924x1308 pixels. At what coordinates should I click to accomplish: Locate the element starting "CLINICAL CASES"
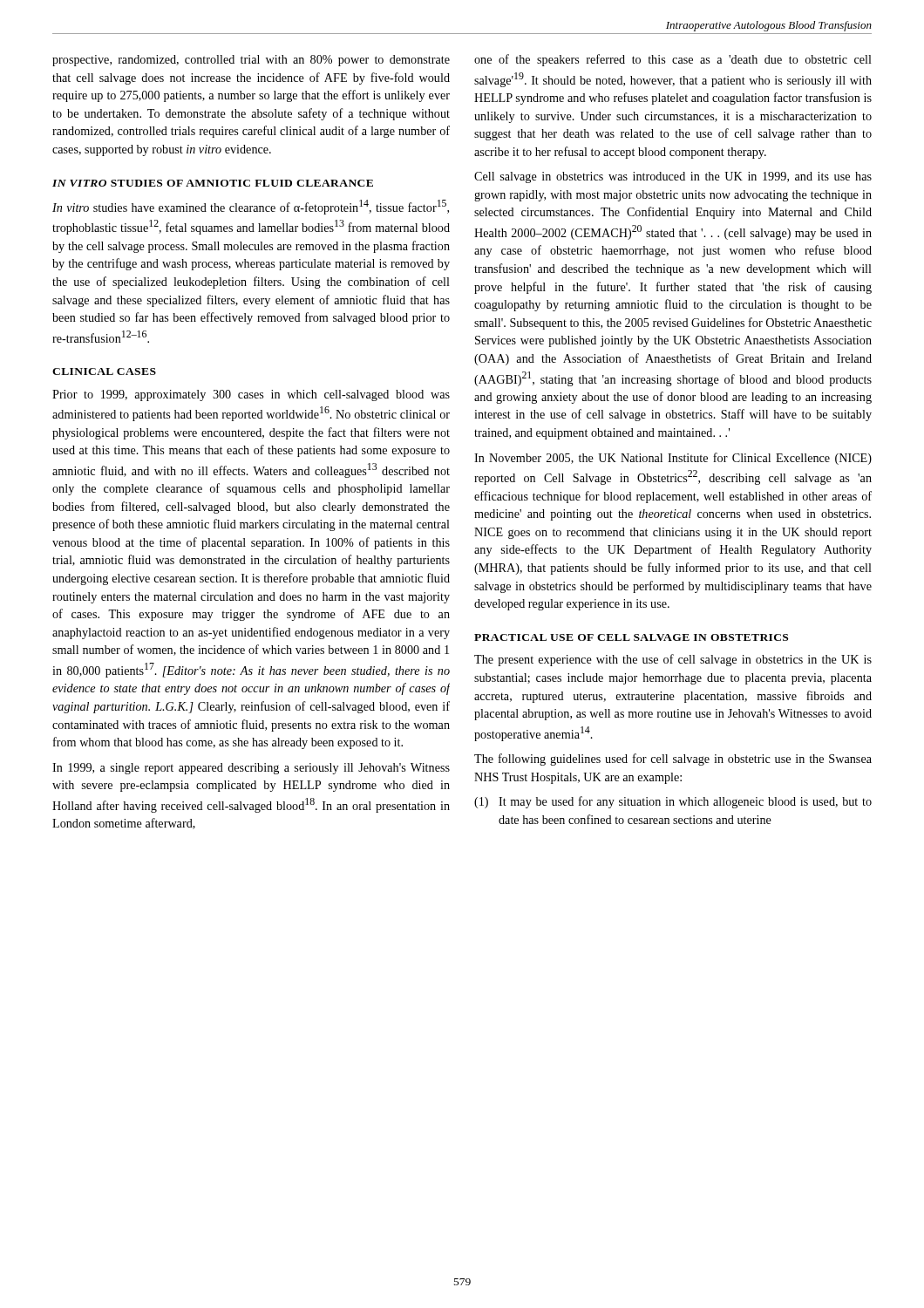(x=104, y=371)
